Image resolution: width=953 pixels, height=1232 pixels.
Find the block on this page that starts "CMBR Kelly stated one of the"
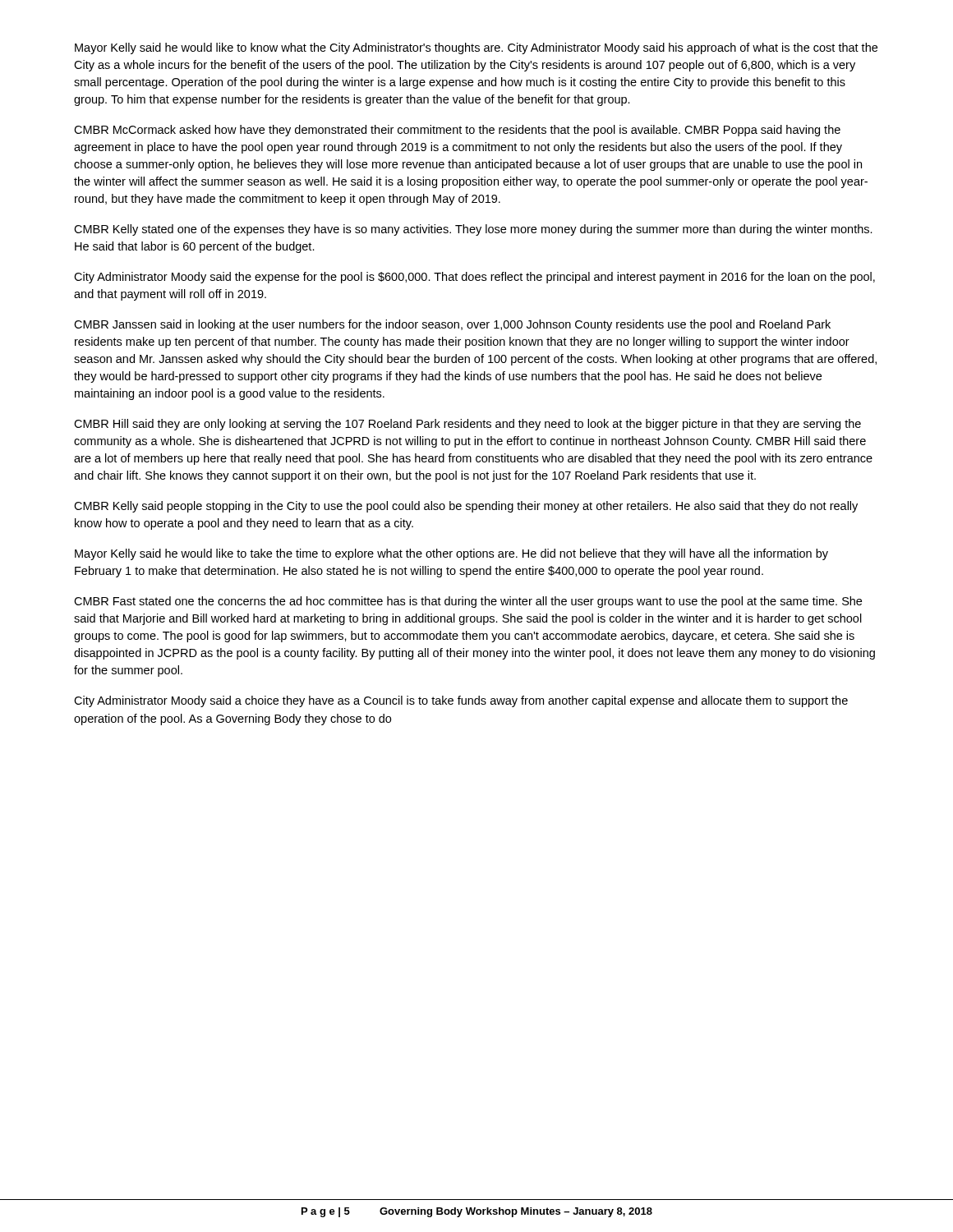tap(473, 238)
